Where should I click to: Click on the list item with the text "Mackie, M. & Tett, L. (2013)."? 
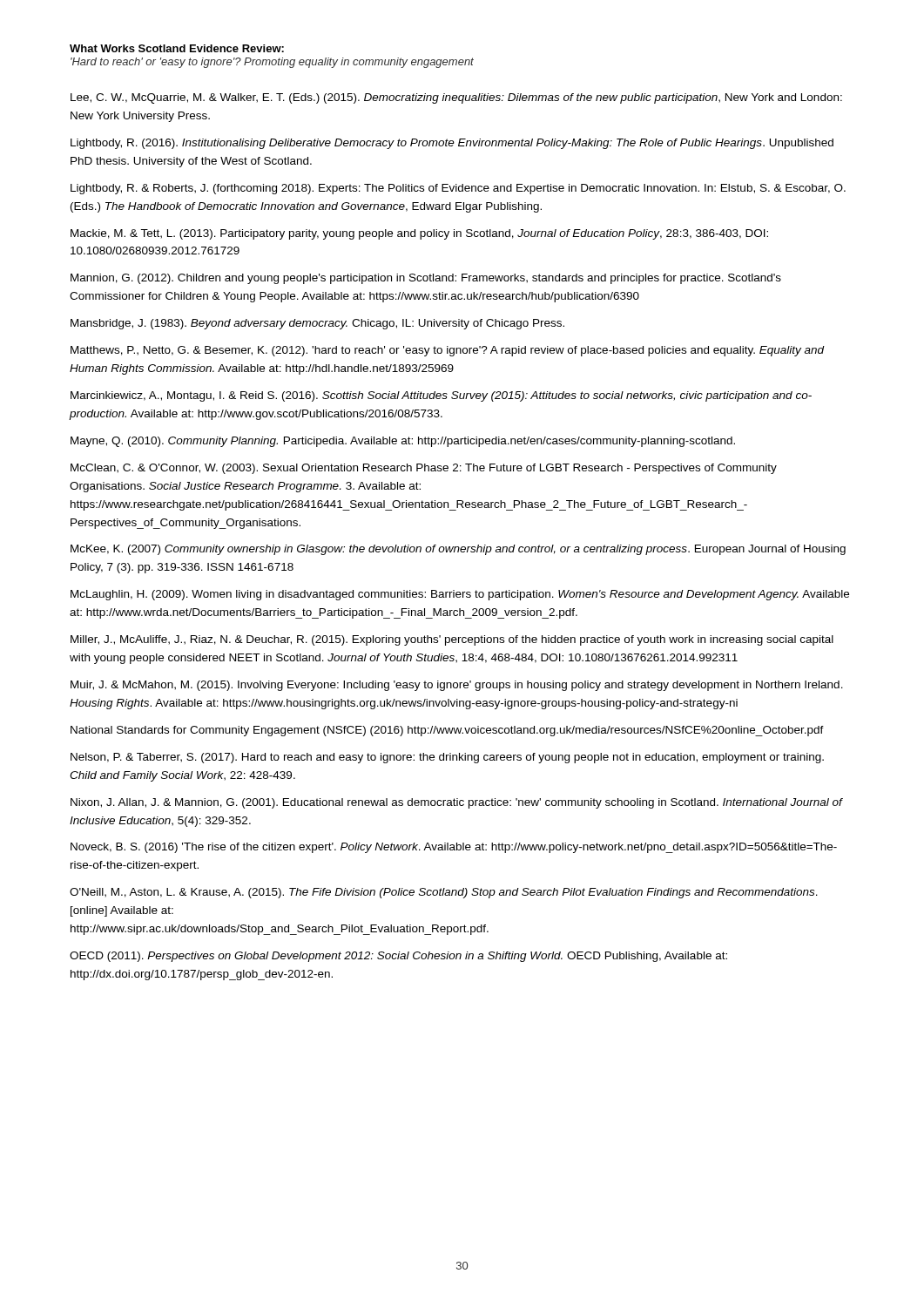(x=419, y=242)
